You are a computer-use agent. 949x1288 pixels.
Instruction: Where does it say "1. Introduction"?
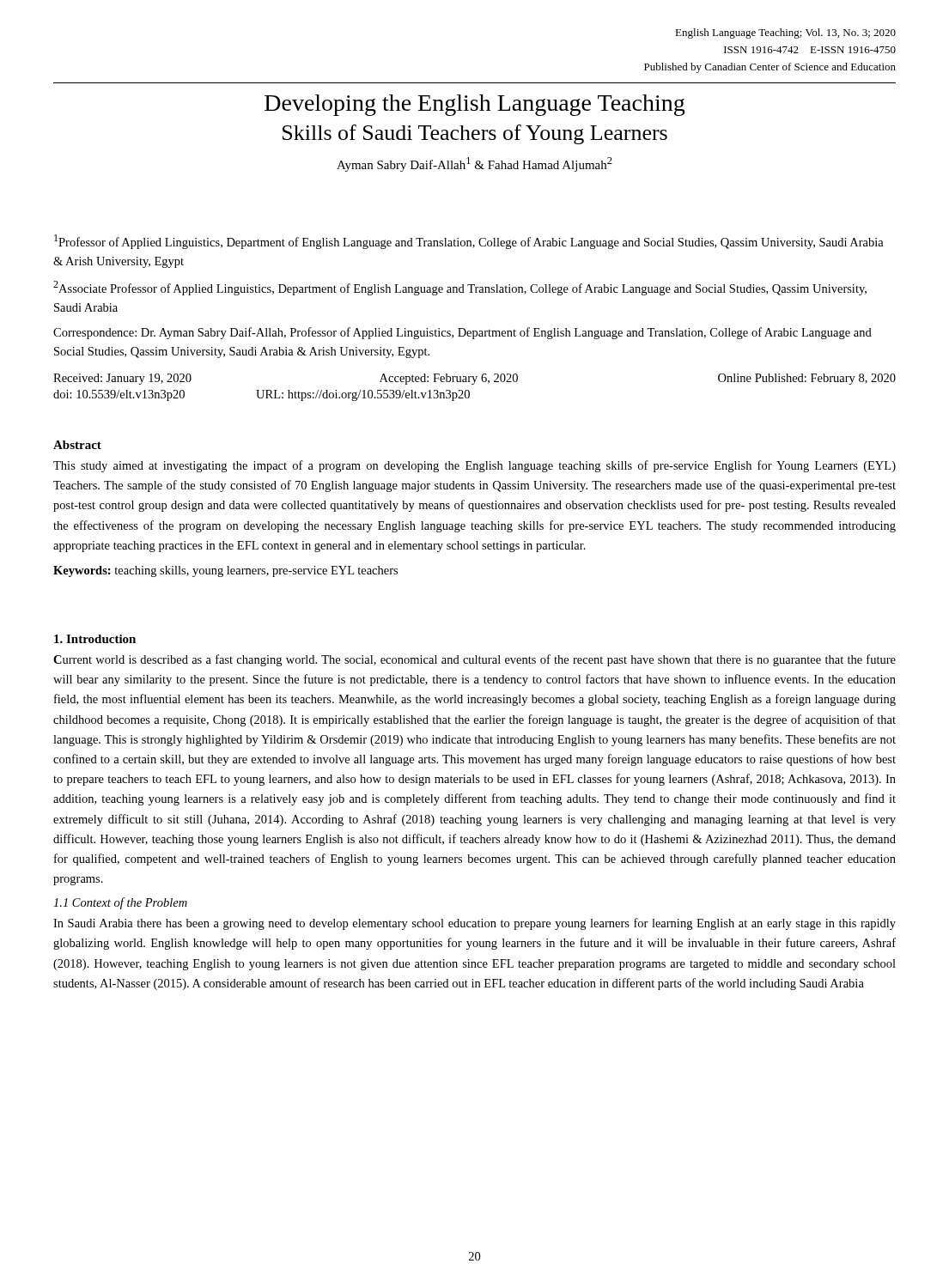95,639
